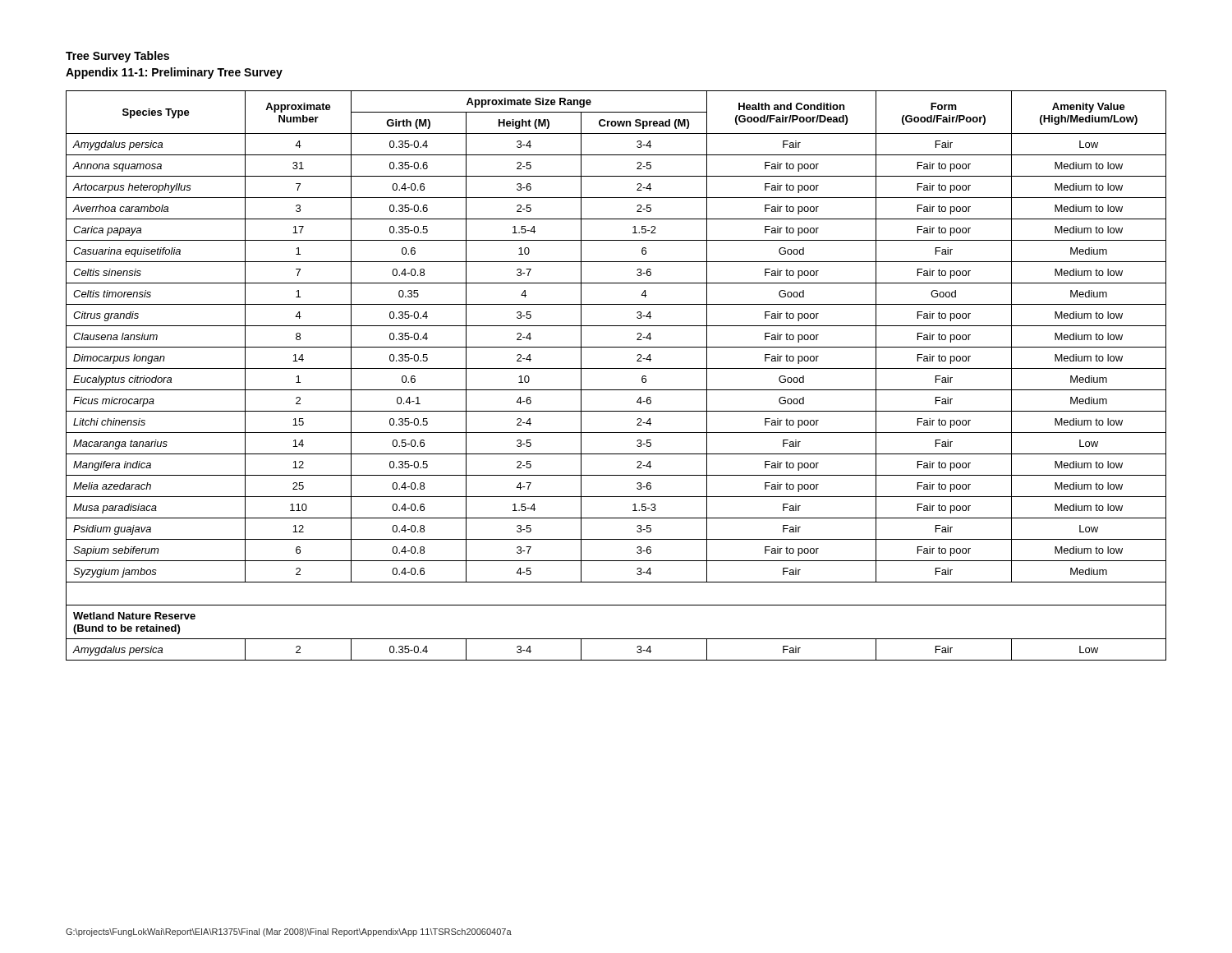Navigate to the passage starting "Appendix 11-1: Preliminary"

[174, 72]
